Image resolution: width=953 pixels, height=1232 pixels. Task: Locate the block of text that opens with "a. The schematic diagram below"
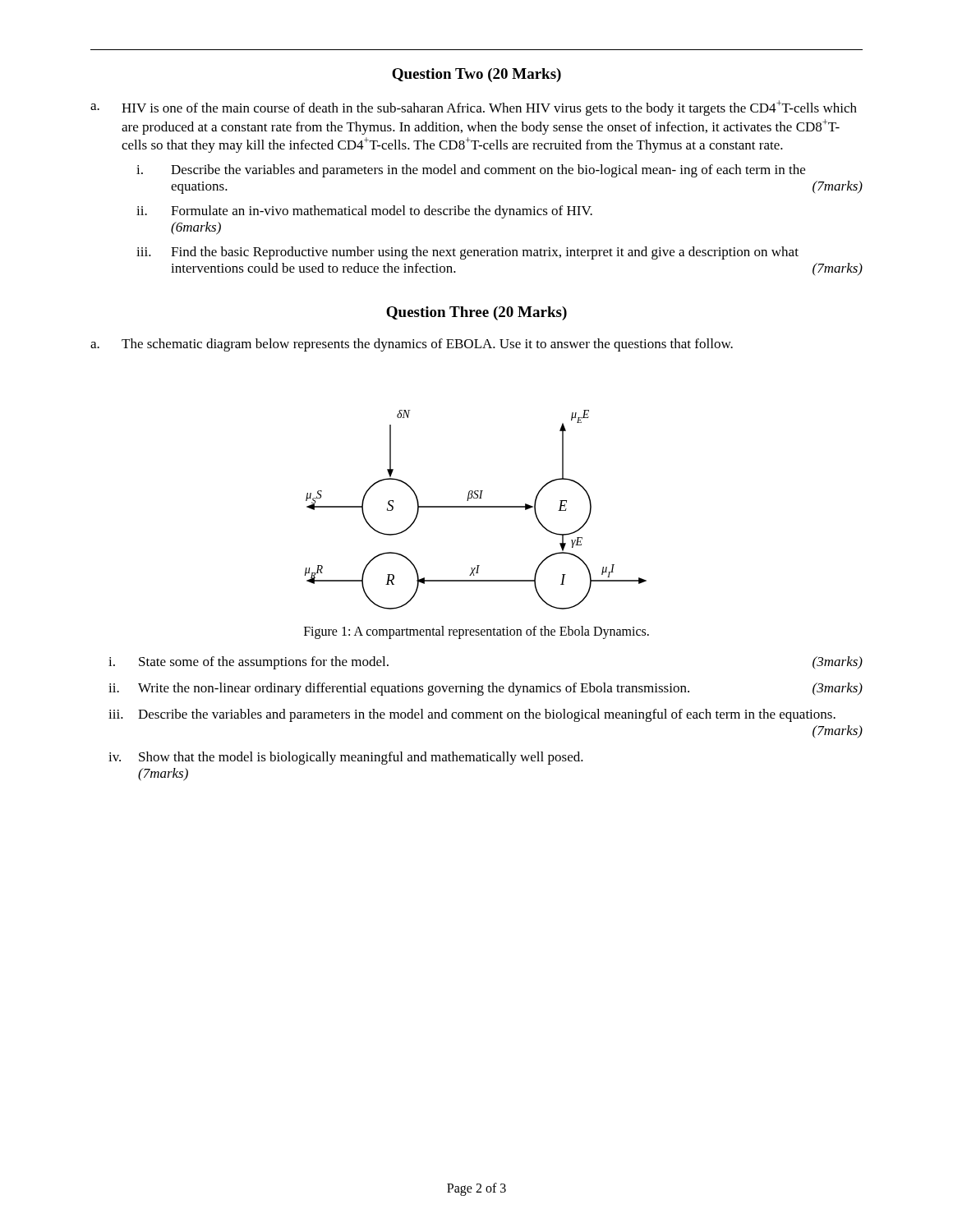click(x=476, y=344)
